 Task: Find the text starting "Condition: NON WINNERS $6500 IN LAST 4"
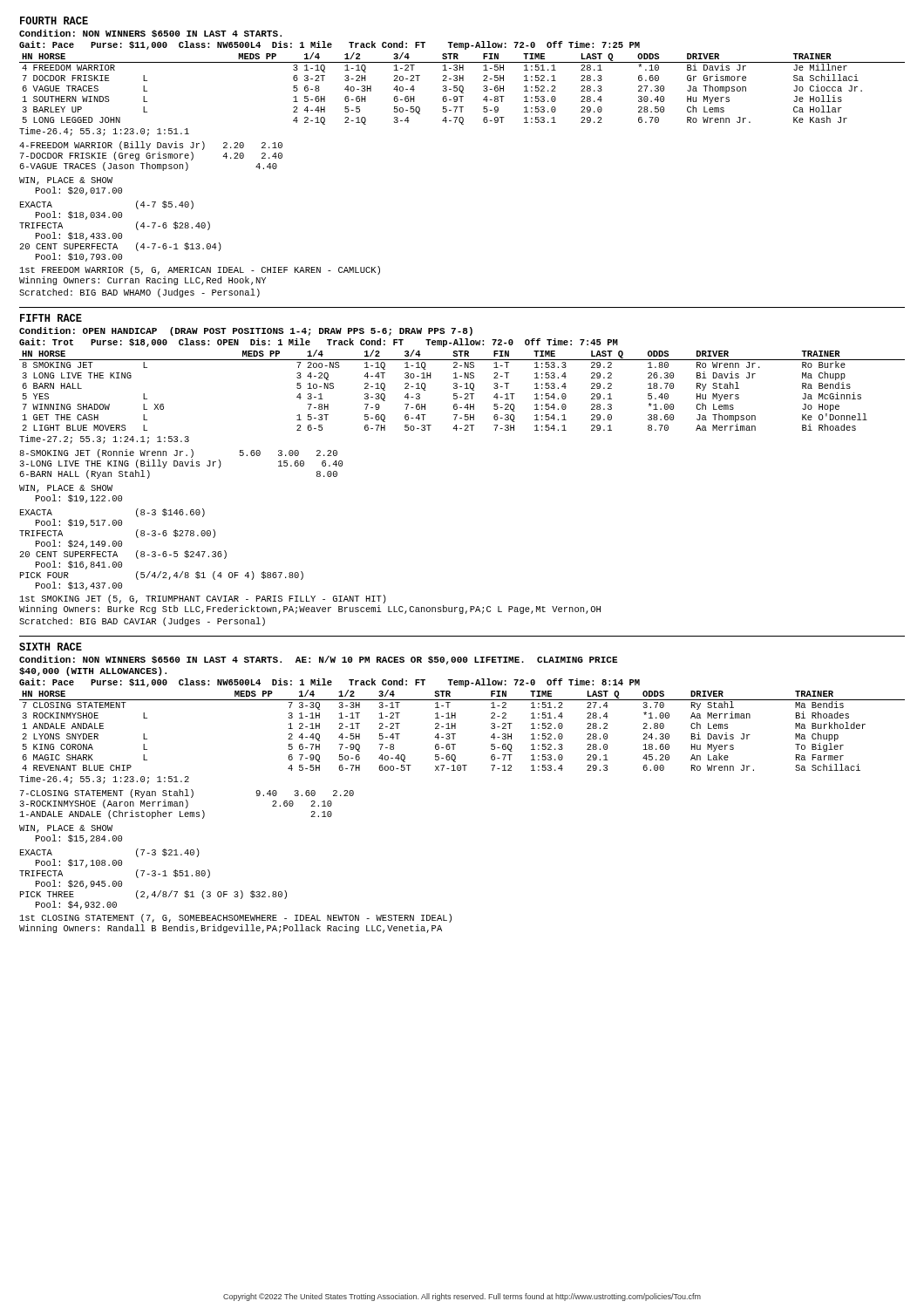[152, 34]
